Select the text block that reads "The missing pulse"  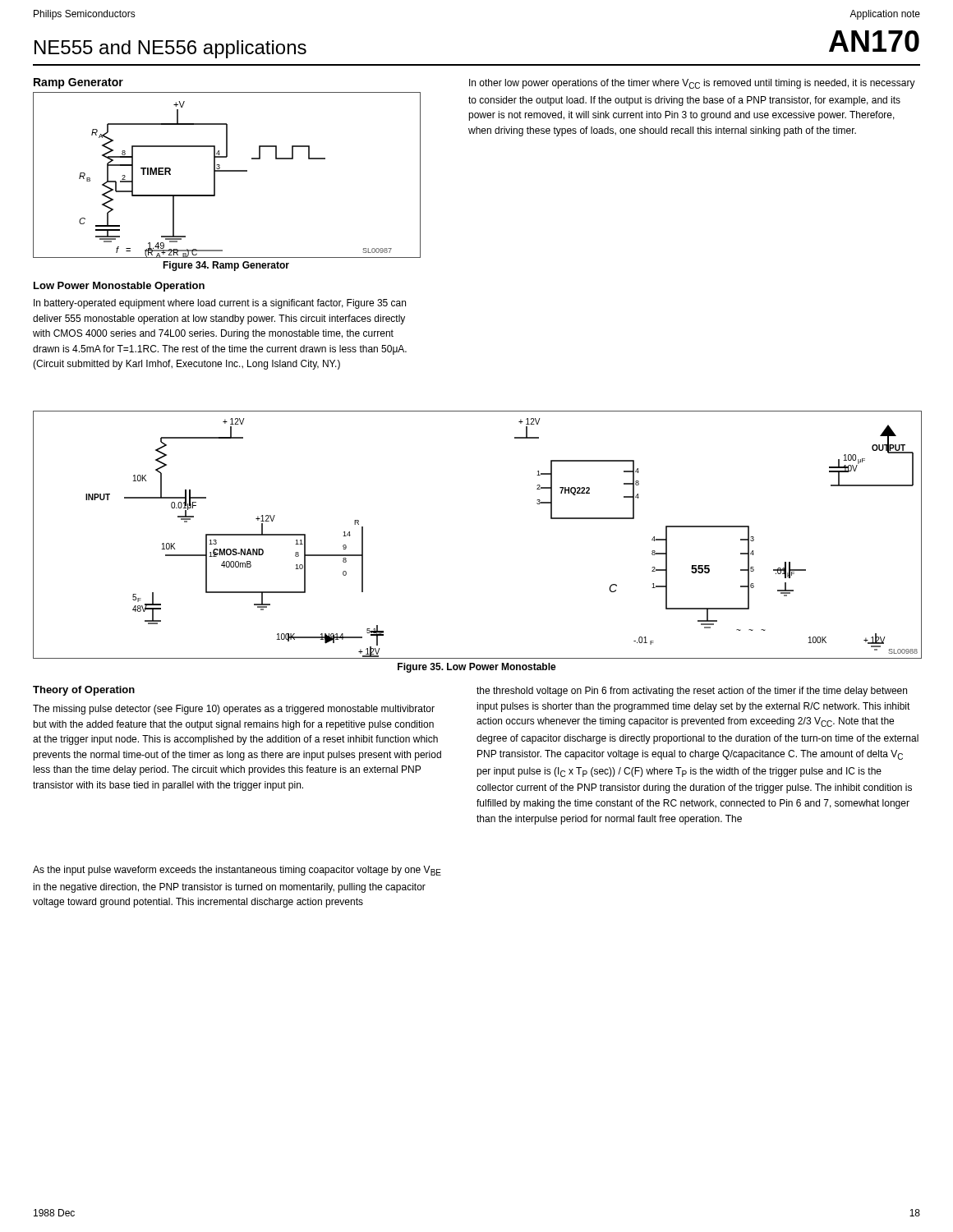237,747
